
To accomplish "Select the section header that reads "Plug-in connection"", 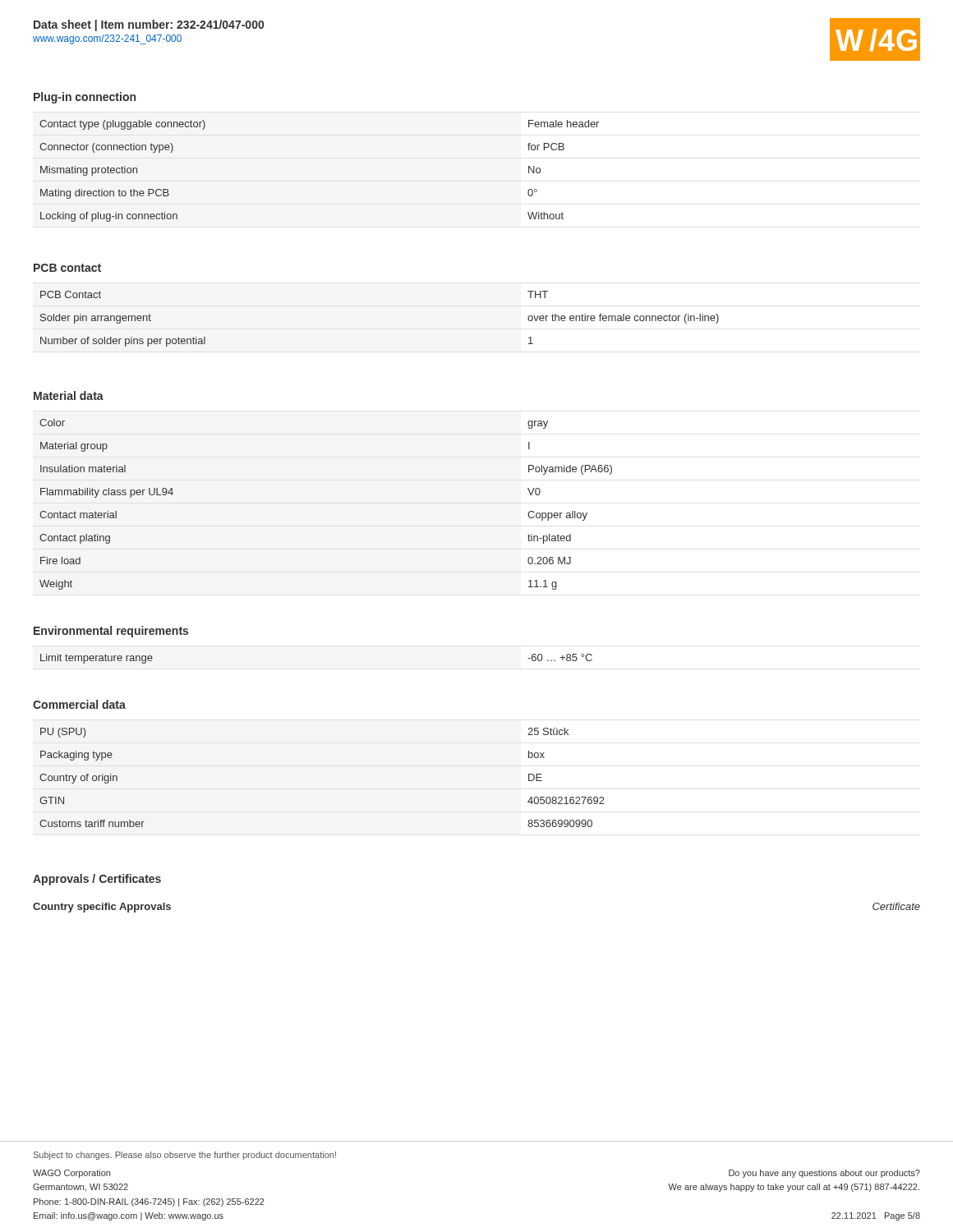I will 85,97.
